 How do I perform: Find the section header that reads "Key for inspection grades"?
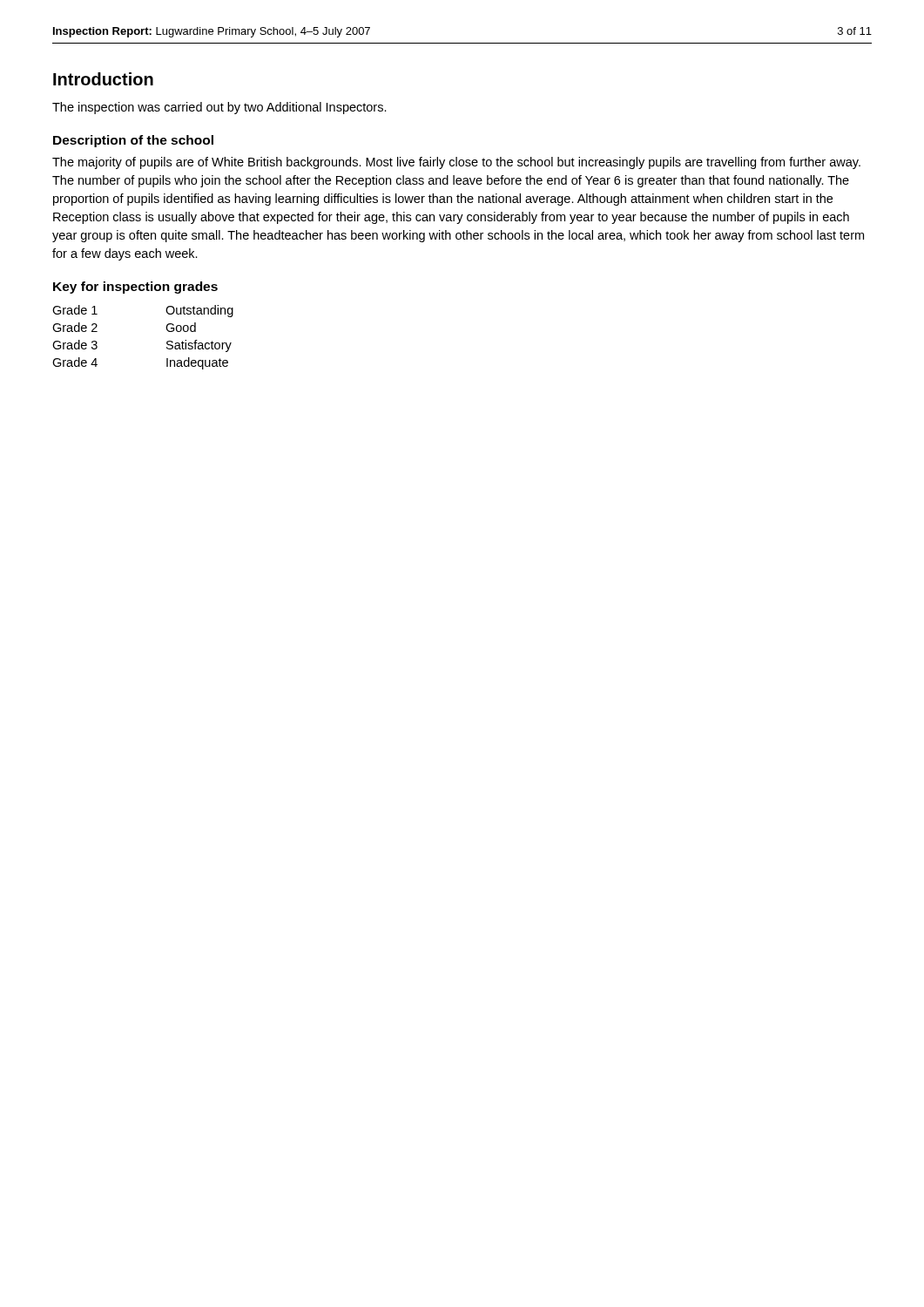tap(135, 286)
